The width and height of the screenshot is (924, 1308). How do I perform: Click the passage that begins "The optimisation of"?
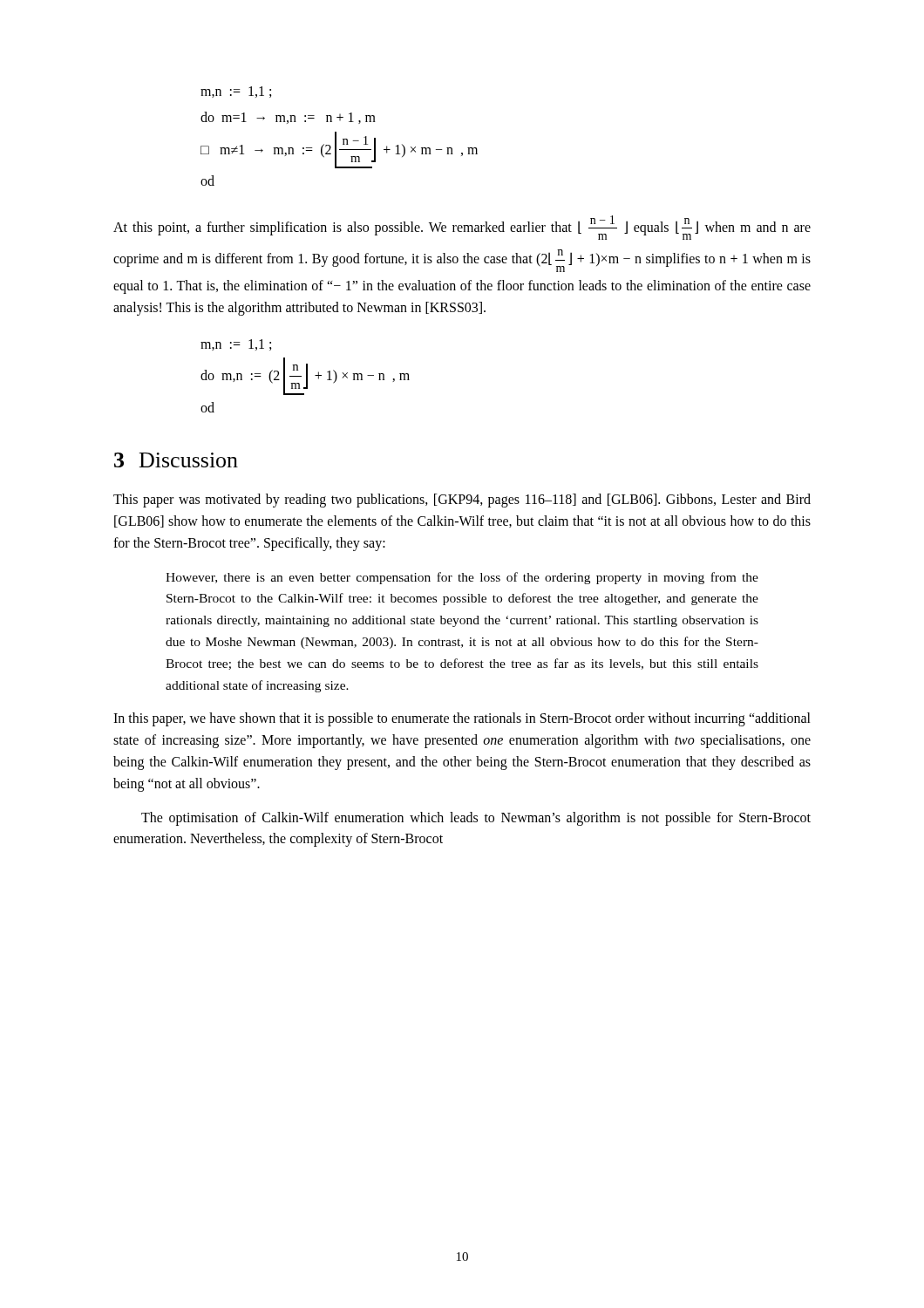coord(462,829)
